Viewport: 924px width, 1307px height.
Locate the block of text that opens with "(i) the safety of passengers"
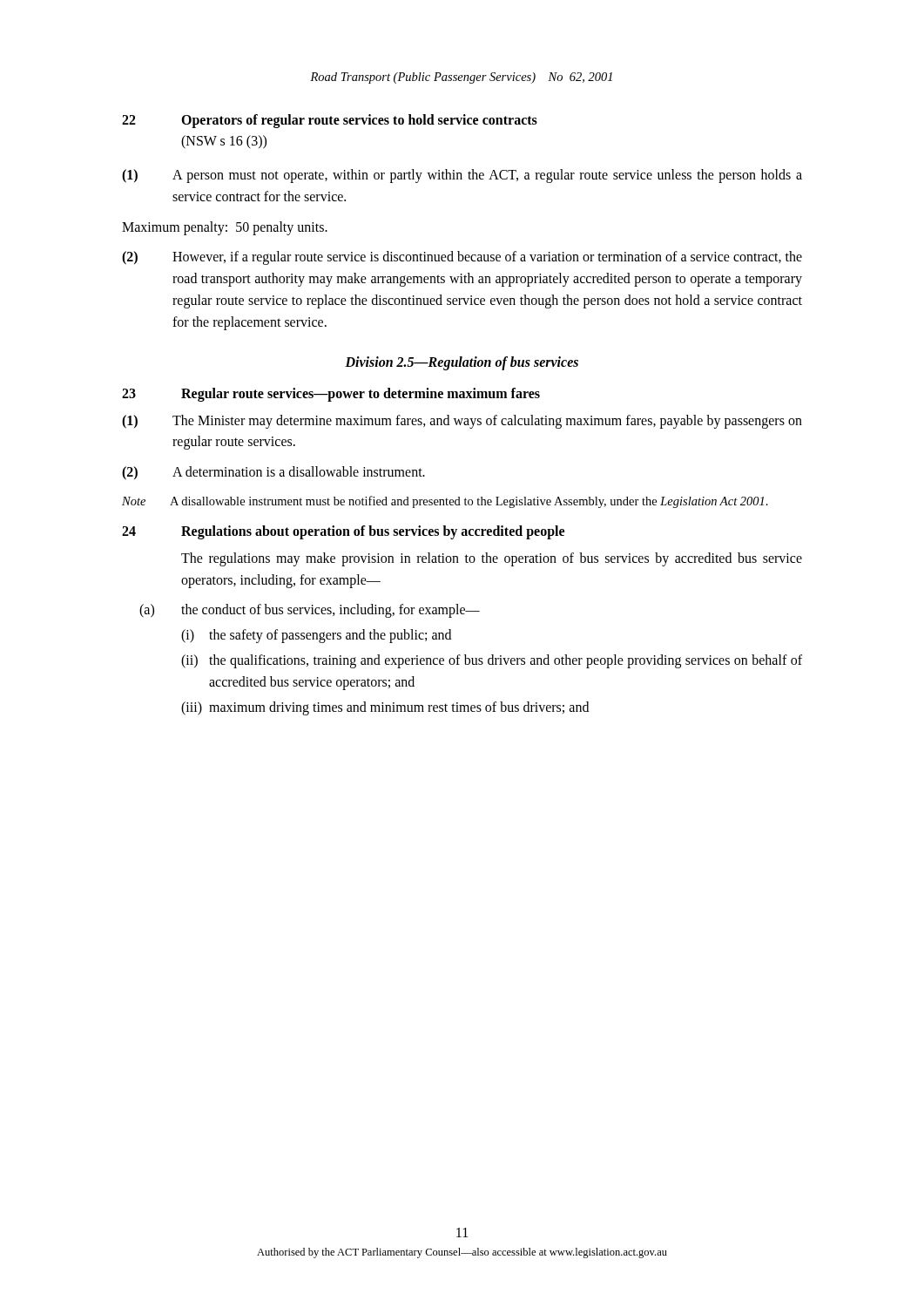tap(316, 636)
